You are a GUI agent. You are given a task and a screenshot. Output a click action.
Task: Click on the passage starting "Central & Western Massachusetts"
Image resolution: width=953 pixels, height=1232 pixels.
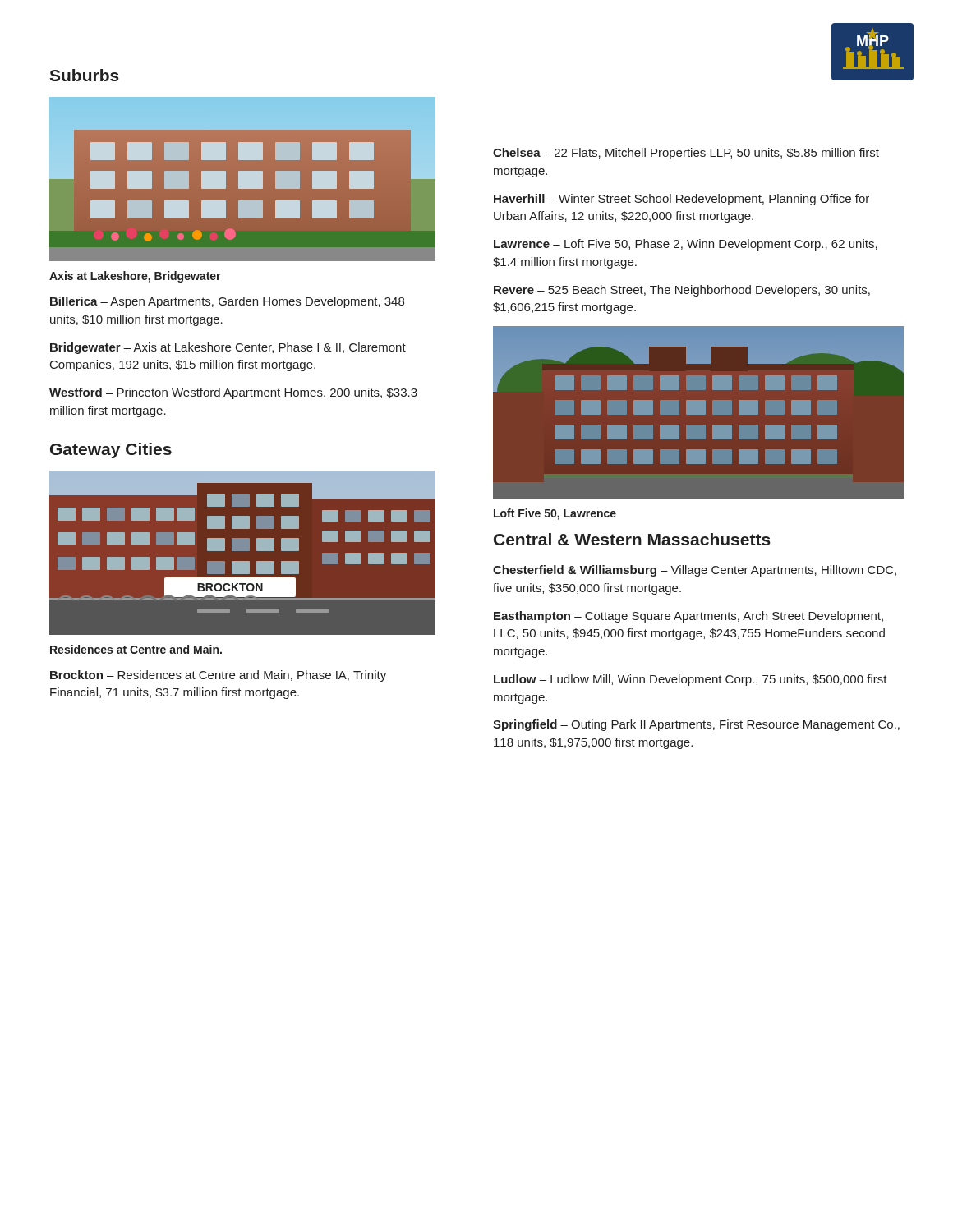(632, 539)
